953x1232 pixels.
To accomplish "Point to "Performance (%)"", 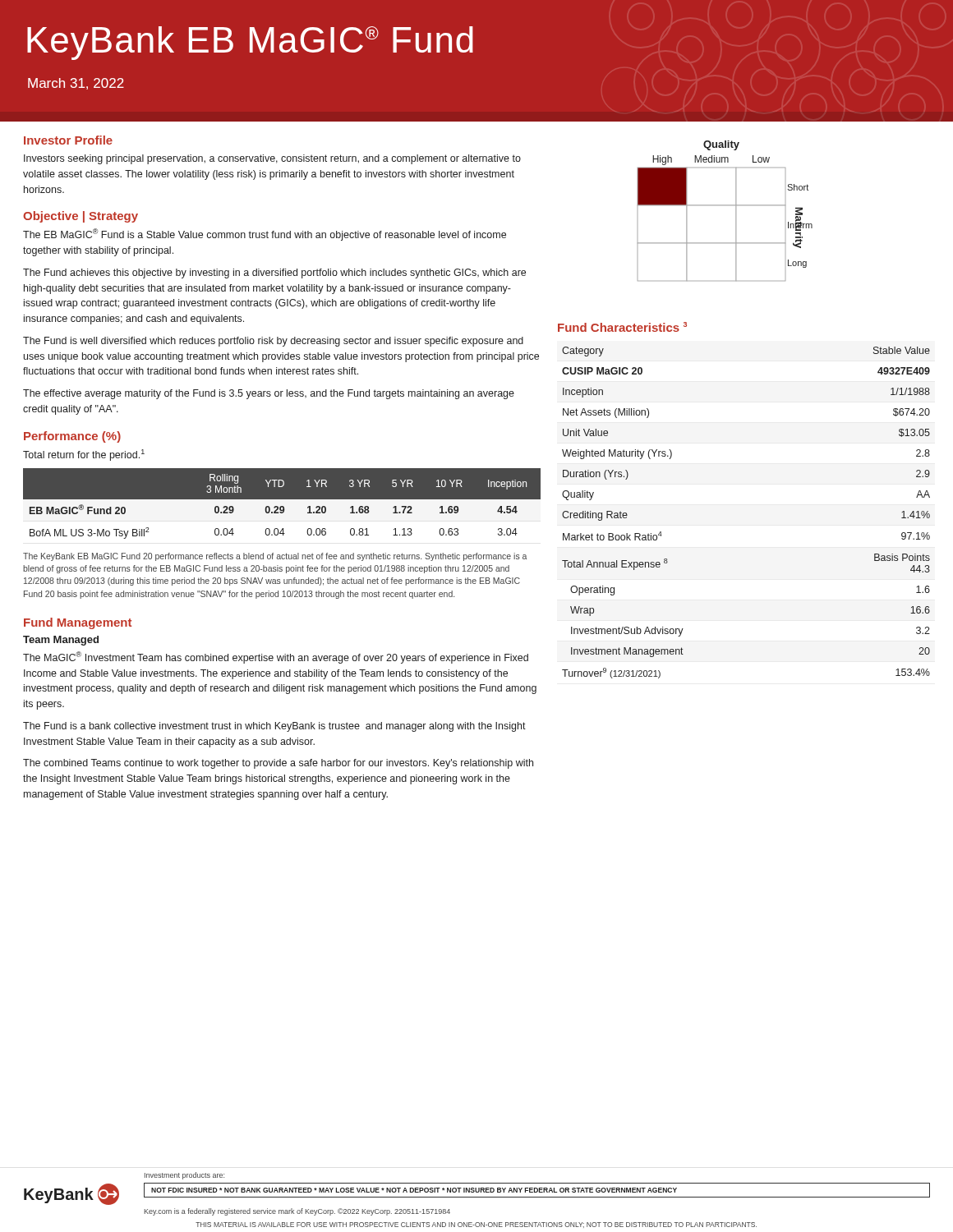I will (72, 435).
